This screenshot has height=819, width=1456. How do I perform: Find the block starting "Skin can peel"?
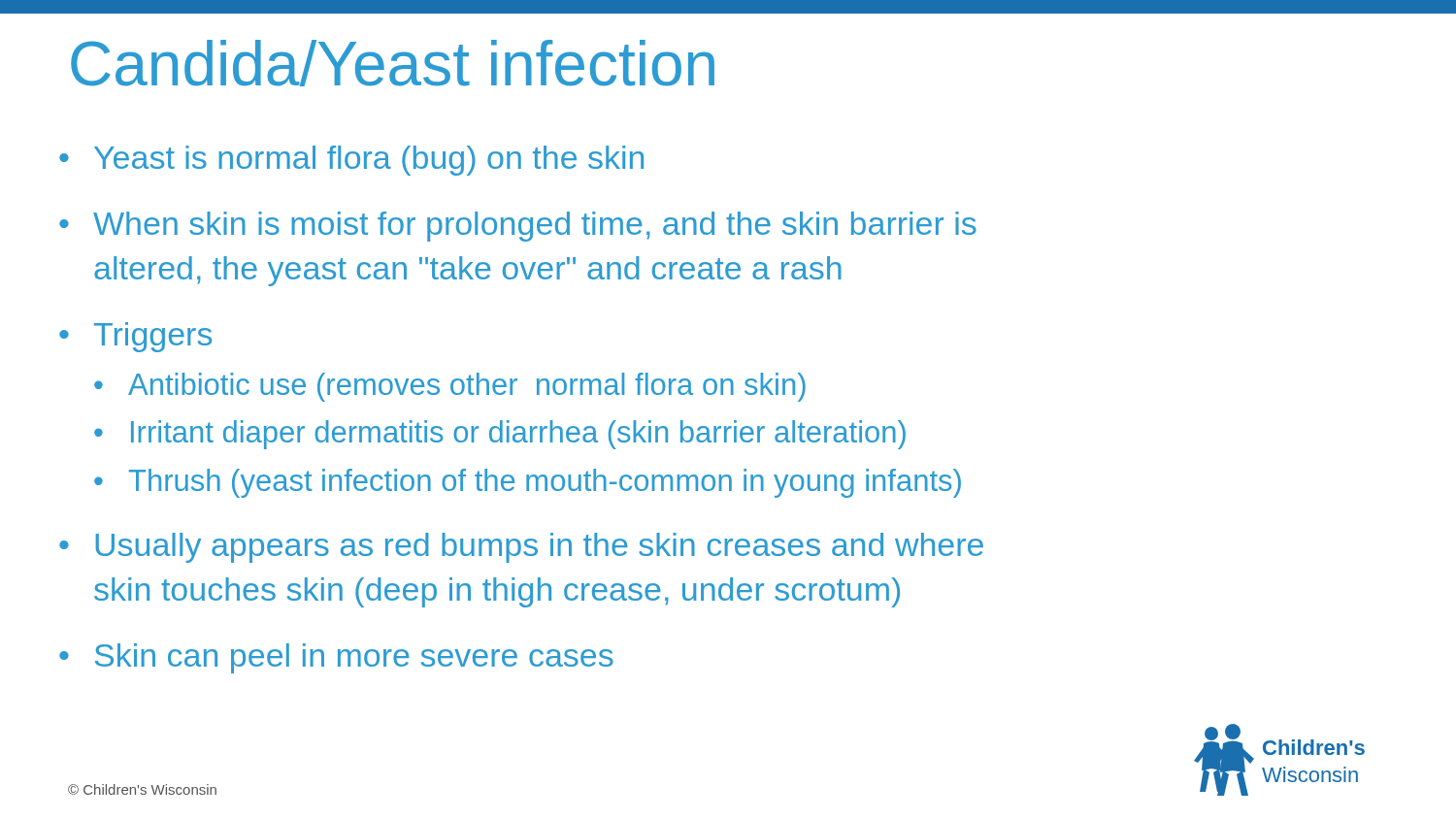coord(354,655)
